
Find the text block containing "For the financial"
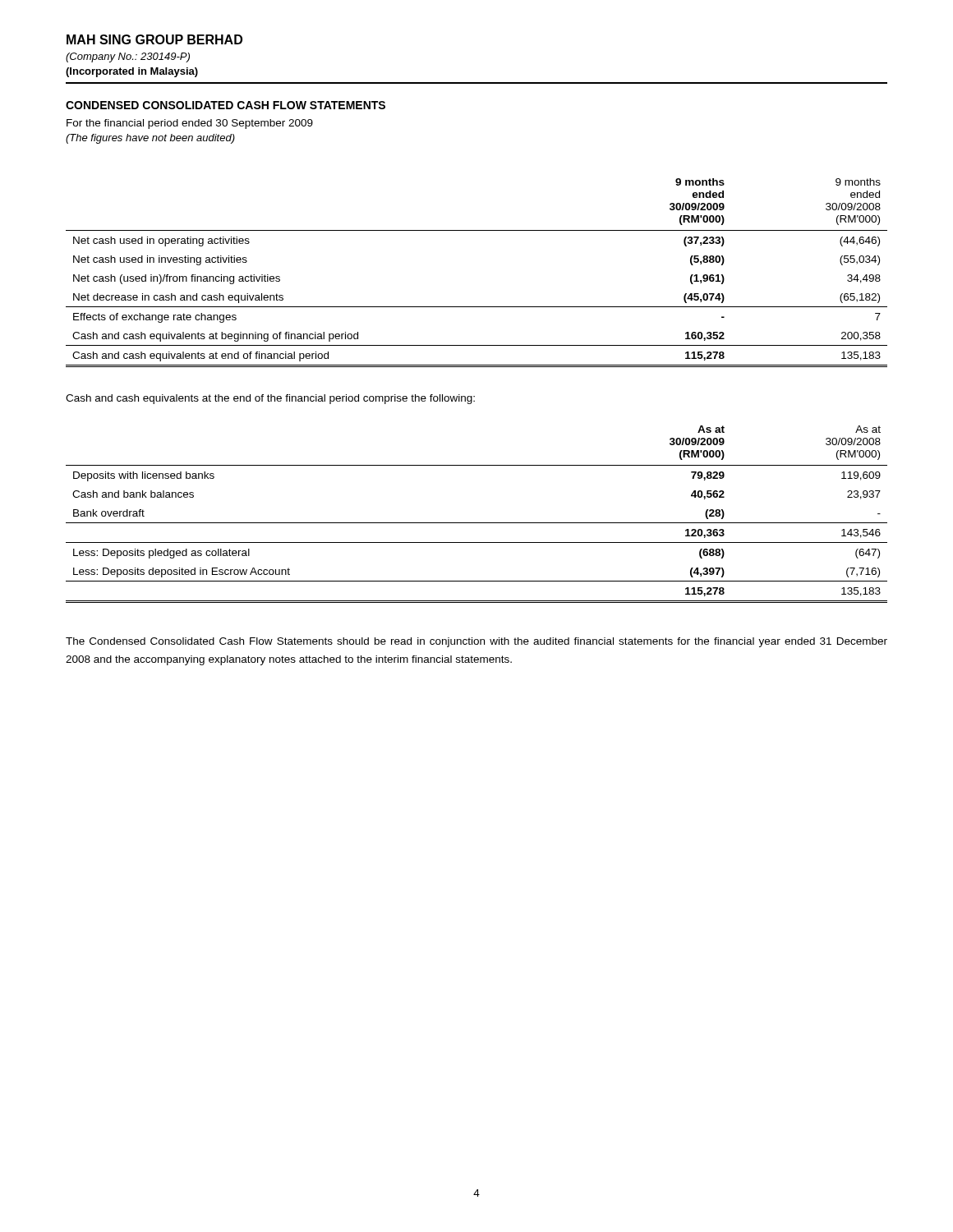tap(189, 123)
